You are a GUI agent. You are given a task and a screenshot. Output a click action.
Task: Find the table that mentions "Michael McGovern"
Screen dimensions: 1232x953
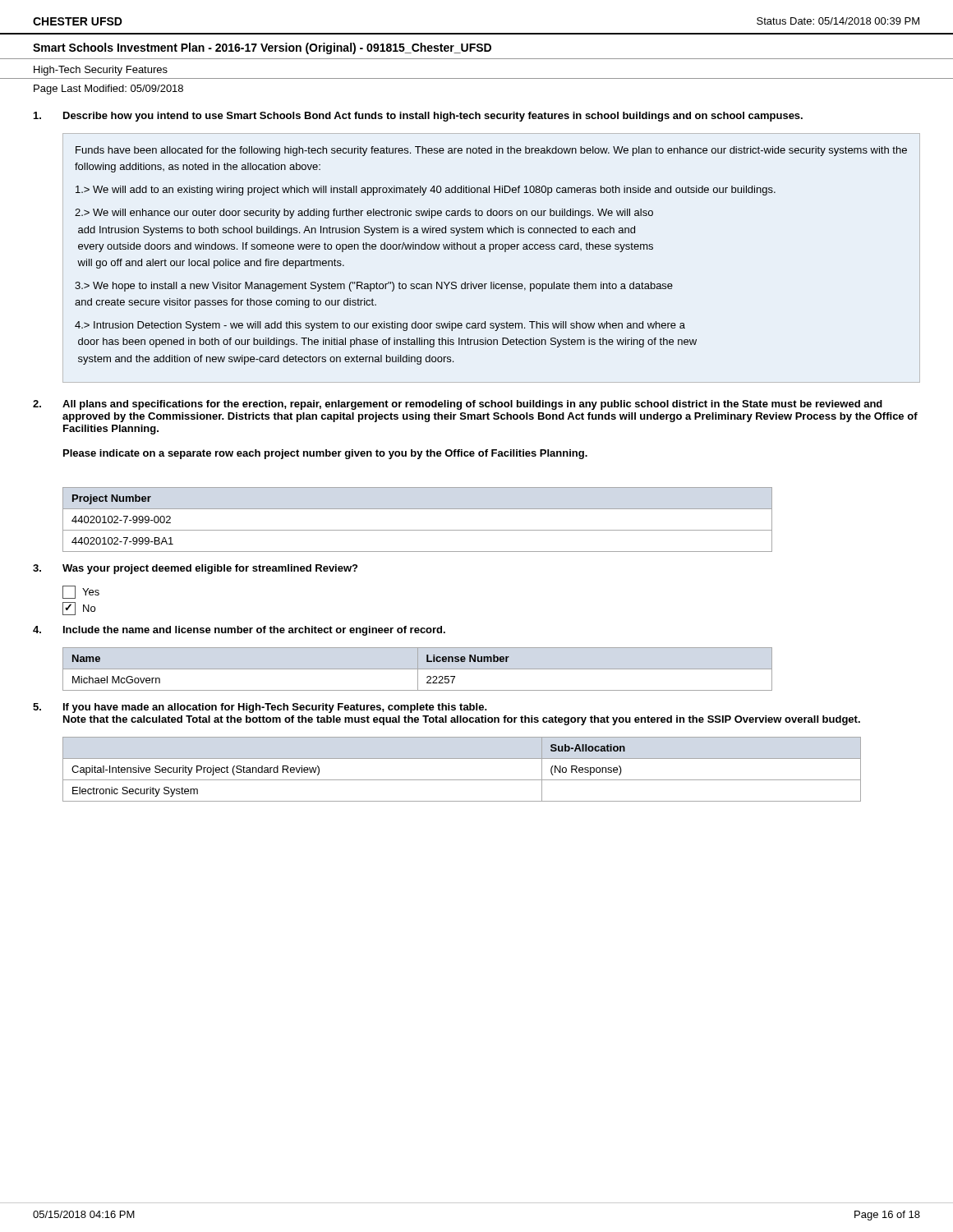point(476,669)
